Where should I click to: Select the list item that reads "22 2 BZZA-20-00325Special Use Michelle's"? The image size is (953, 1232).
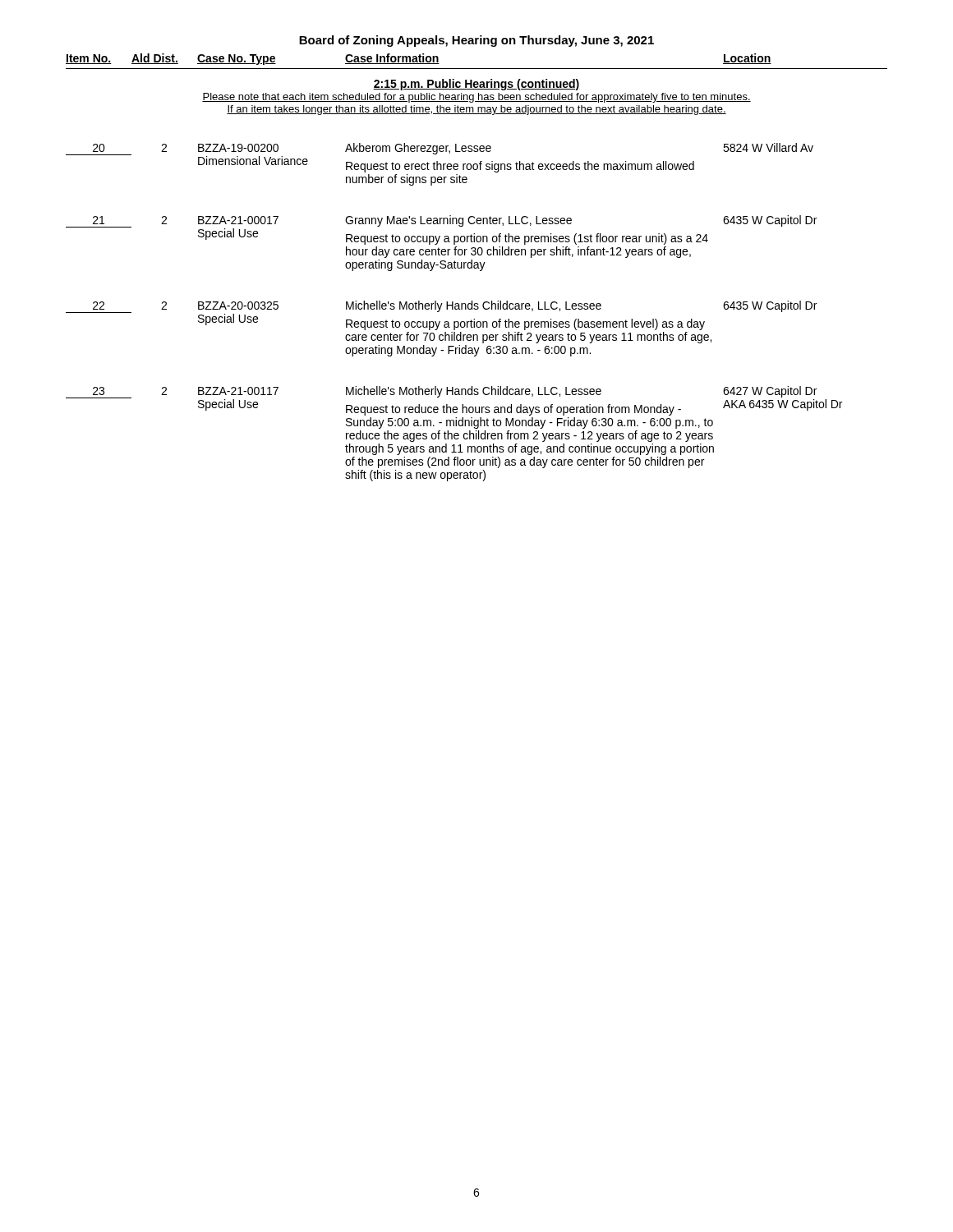click(x=476, y=327)
